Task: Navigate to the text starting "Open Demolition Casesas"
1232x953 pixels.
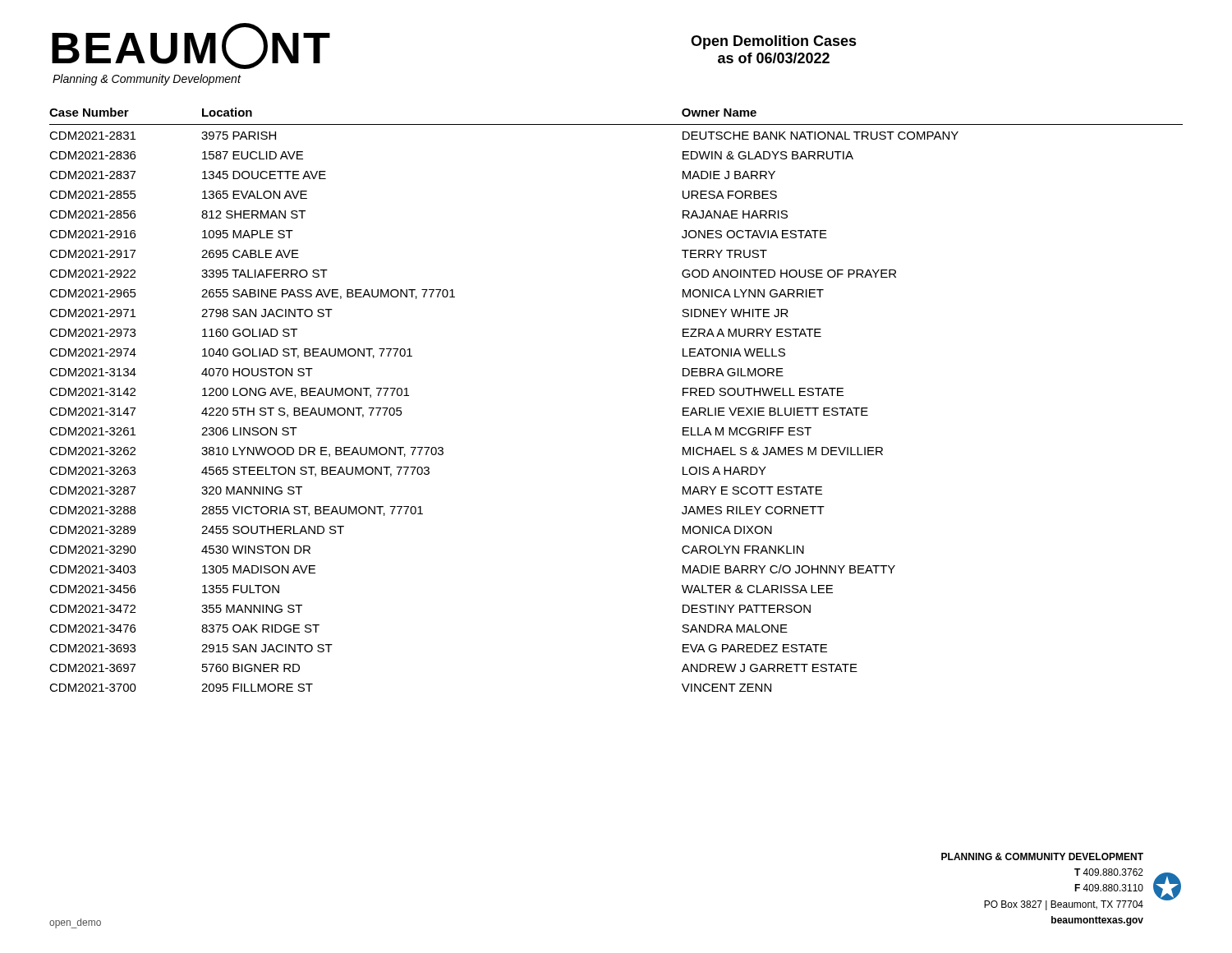Action: click(x=774, y=50)
